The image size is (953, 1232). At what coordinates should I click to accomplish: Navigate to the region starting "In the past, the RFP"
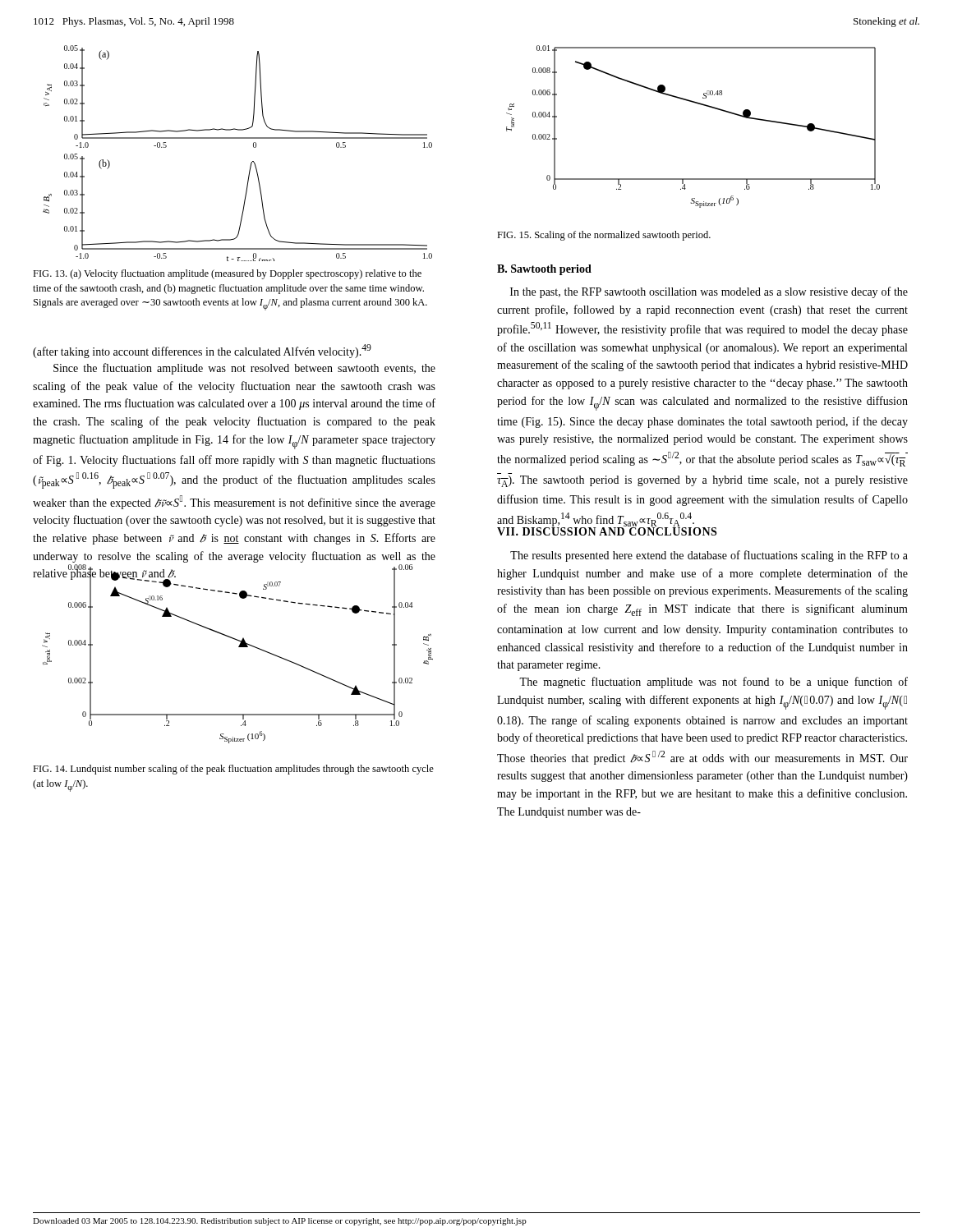pyautogui.click(x=702, y=408)
